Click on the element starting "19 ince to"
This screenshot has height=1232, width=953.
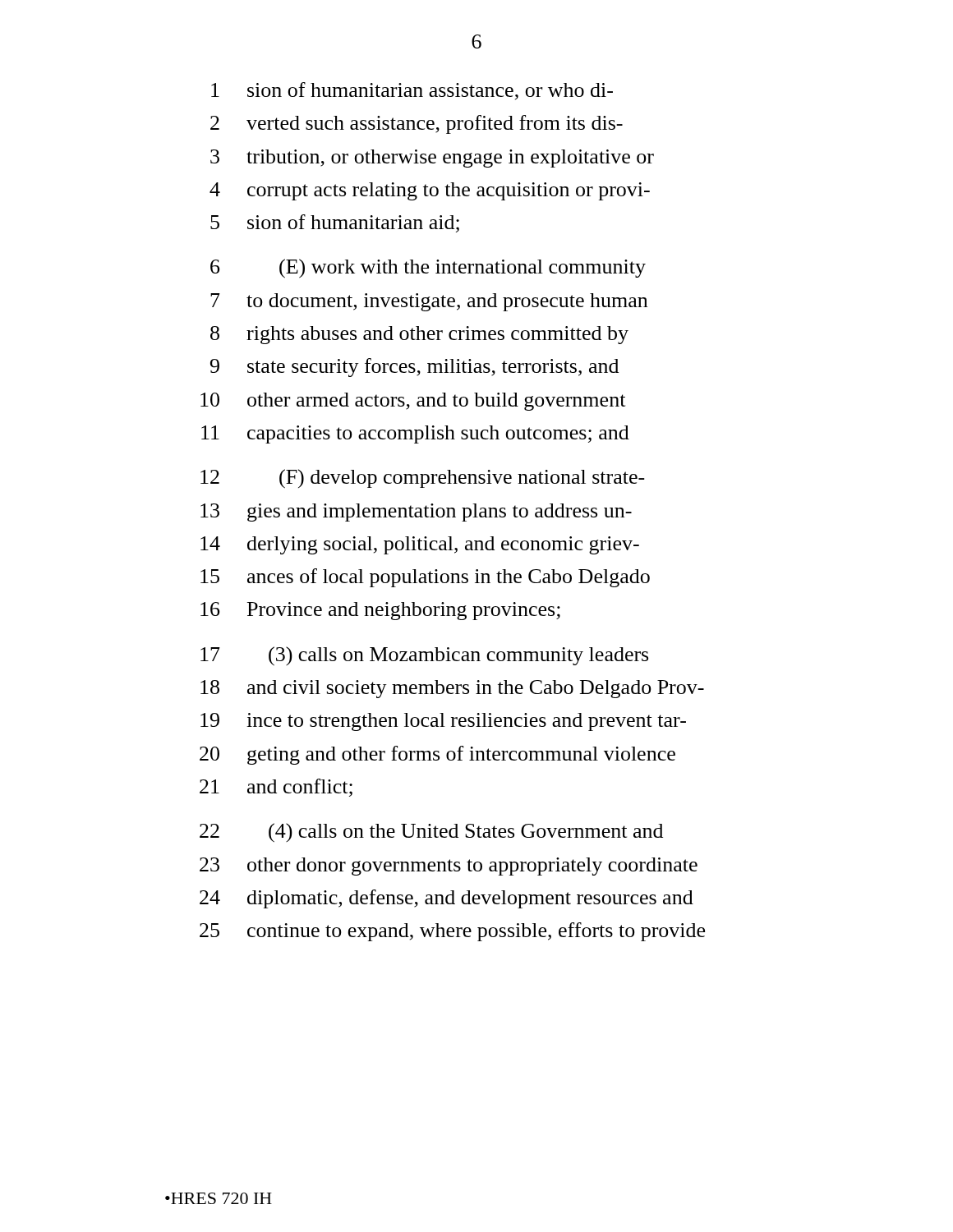click(518, 721)
